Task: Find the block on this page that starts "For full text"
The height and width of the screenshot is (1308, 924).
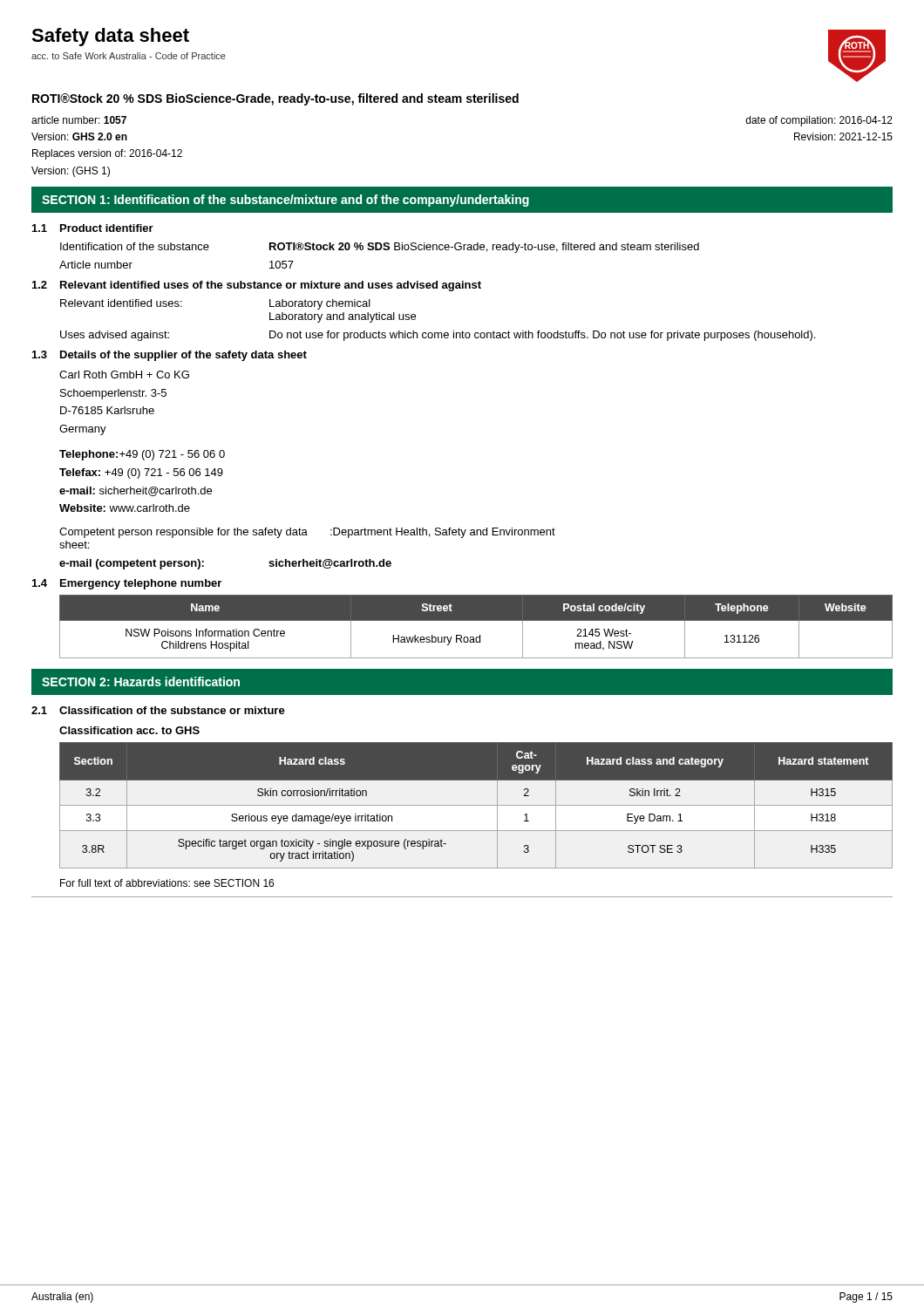Action: pyautogui.click(x=167, y=883)
